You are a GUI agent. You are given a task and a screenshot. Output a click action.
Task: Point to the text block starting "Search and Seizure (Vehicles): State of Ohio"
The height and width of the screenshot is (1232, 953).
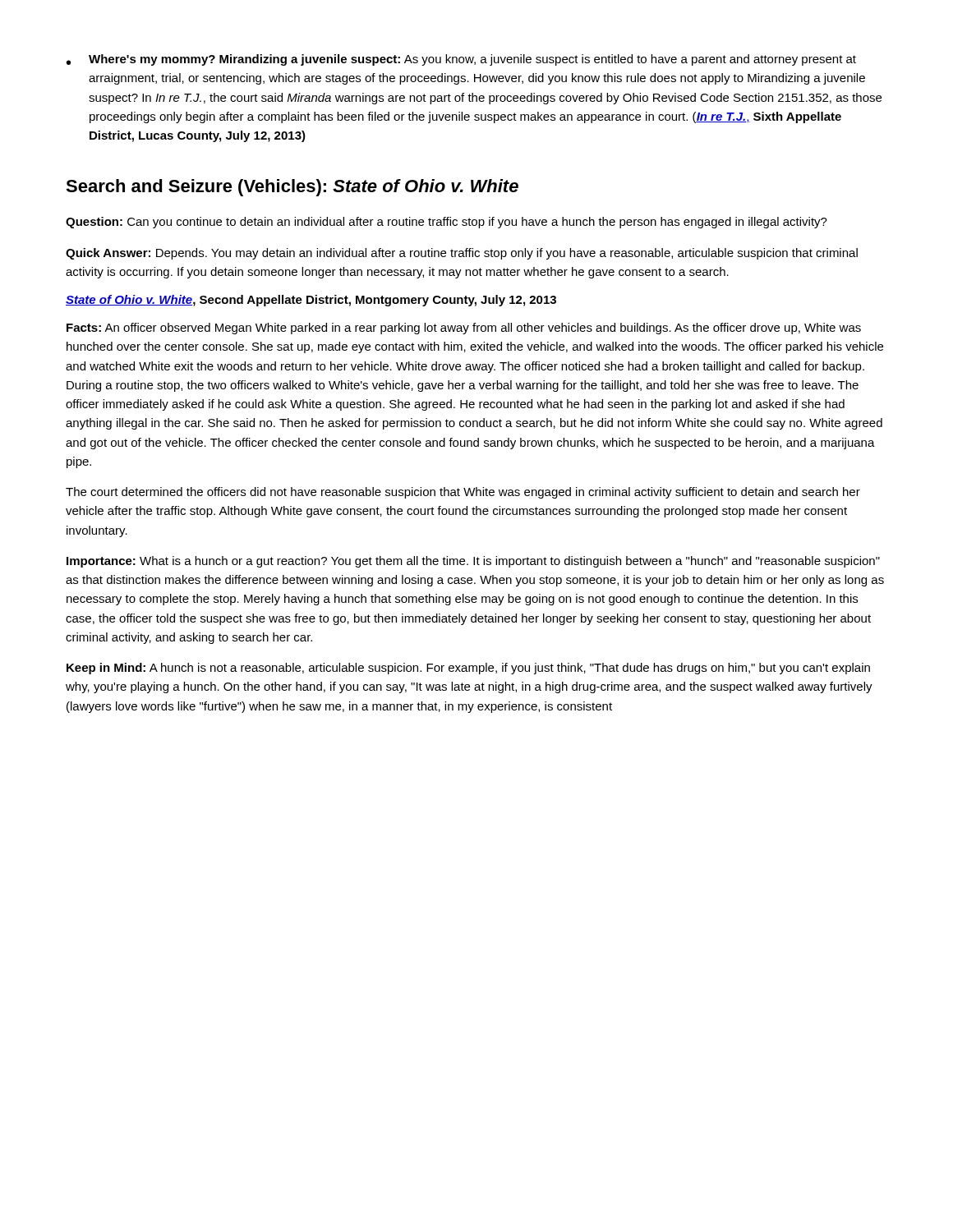[x=292, y=186]
